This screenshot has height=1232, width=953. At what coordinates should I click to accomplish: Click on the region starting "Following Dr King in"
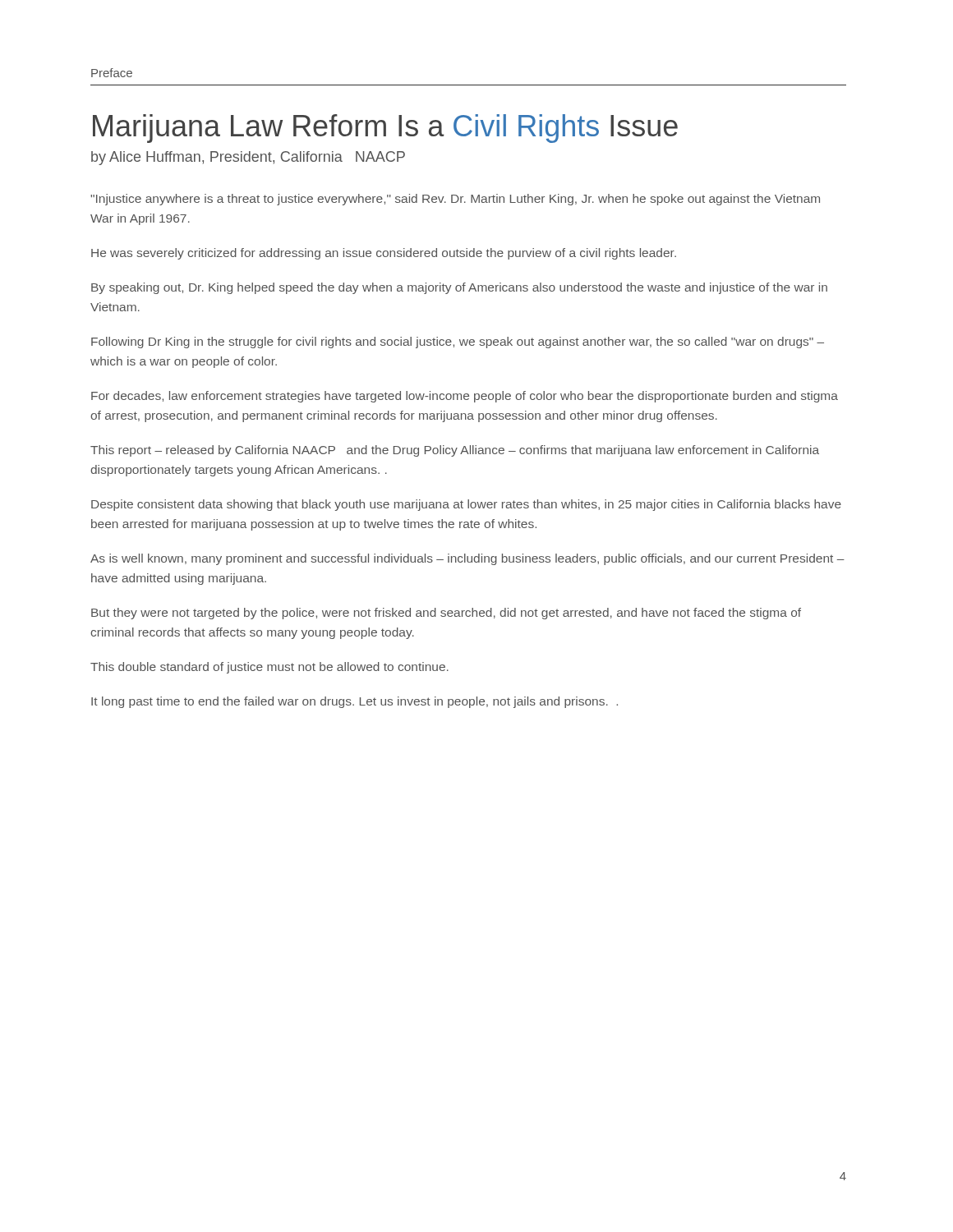(457, 351)
